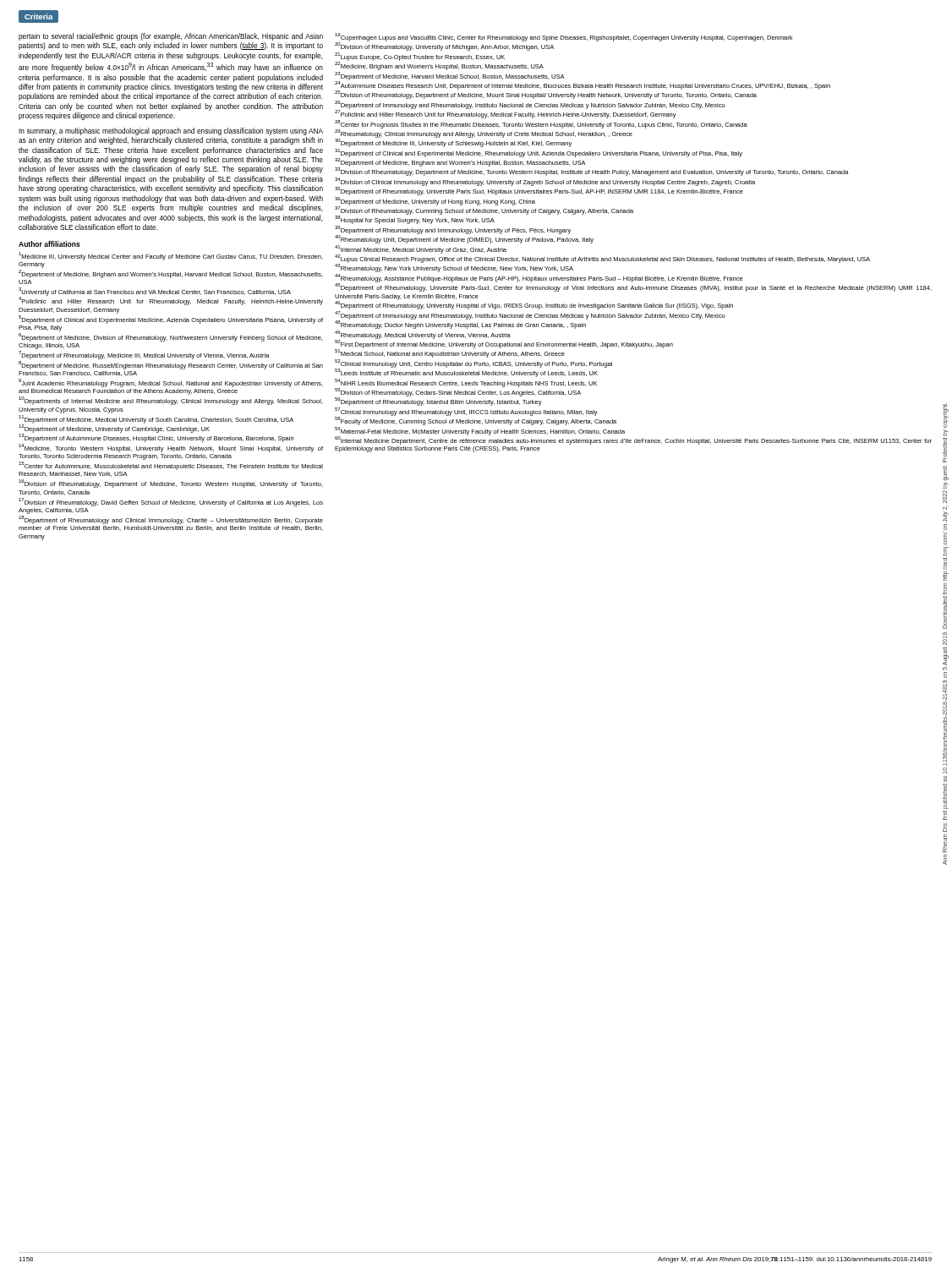
Task: Find the element starting "16Division of Rheumatology, Department"
Action: click(x=171, y=487)
